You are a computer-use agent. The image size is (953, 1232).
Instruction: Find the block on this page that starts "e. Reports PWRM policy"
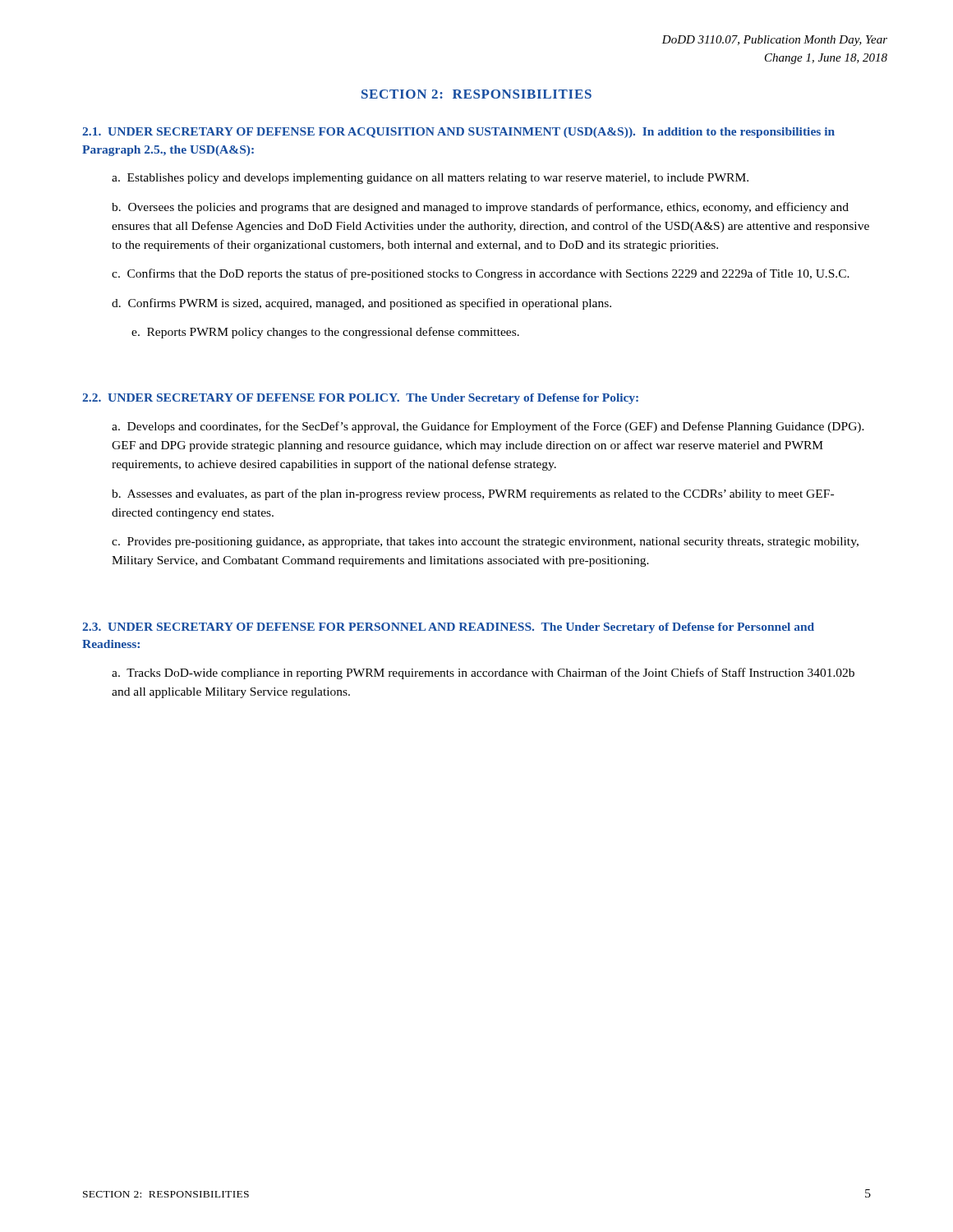point(501,331)
